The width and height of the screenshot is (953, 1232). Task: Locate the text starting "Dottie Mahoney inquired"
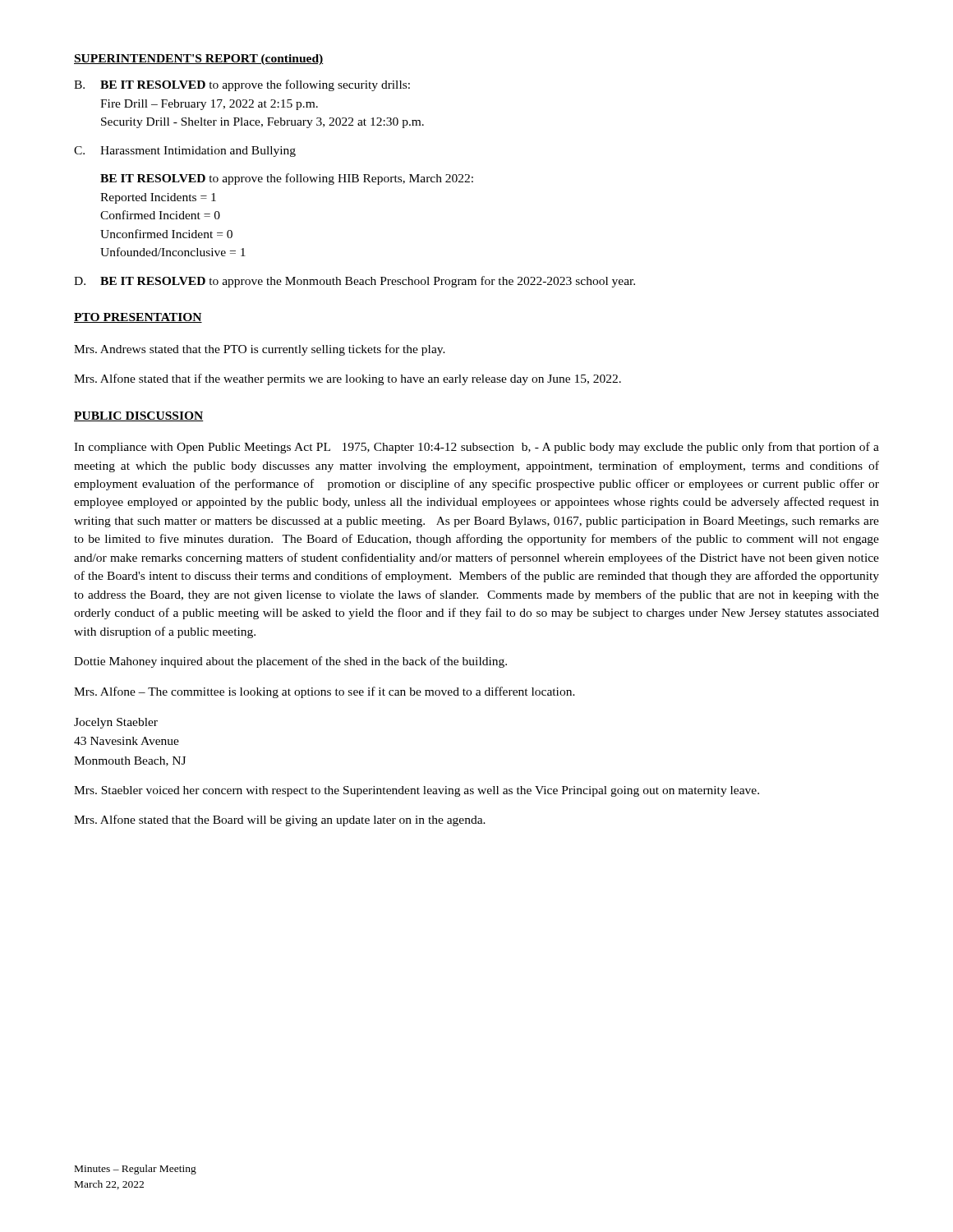291,661
